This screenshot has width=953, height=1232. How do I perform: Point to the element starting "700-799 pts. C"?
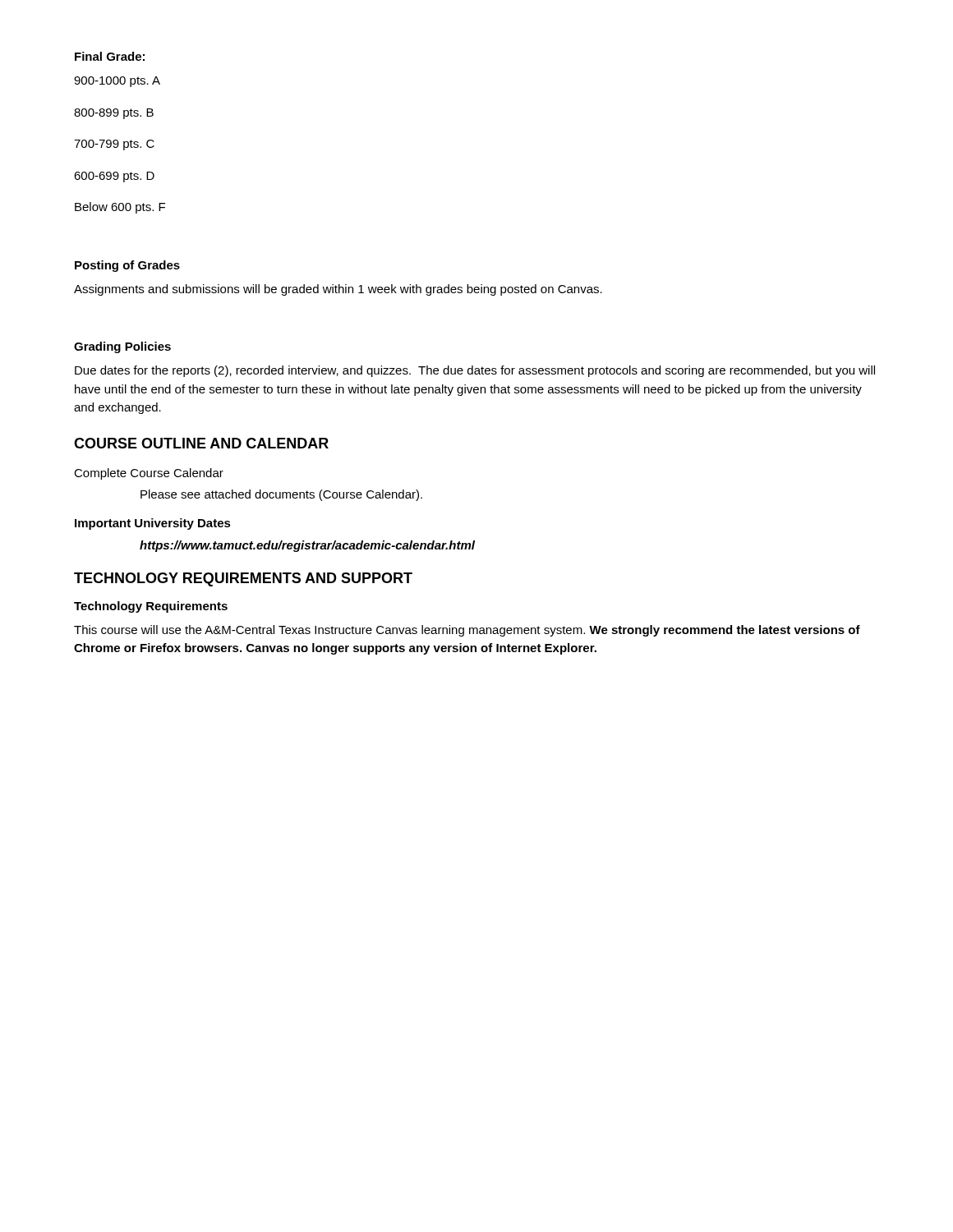point(114,143)
